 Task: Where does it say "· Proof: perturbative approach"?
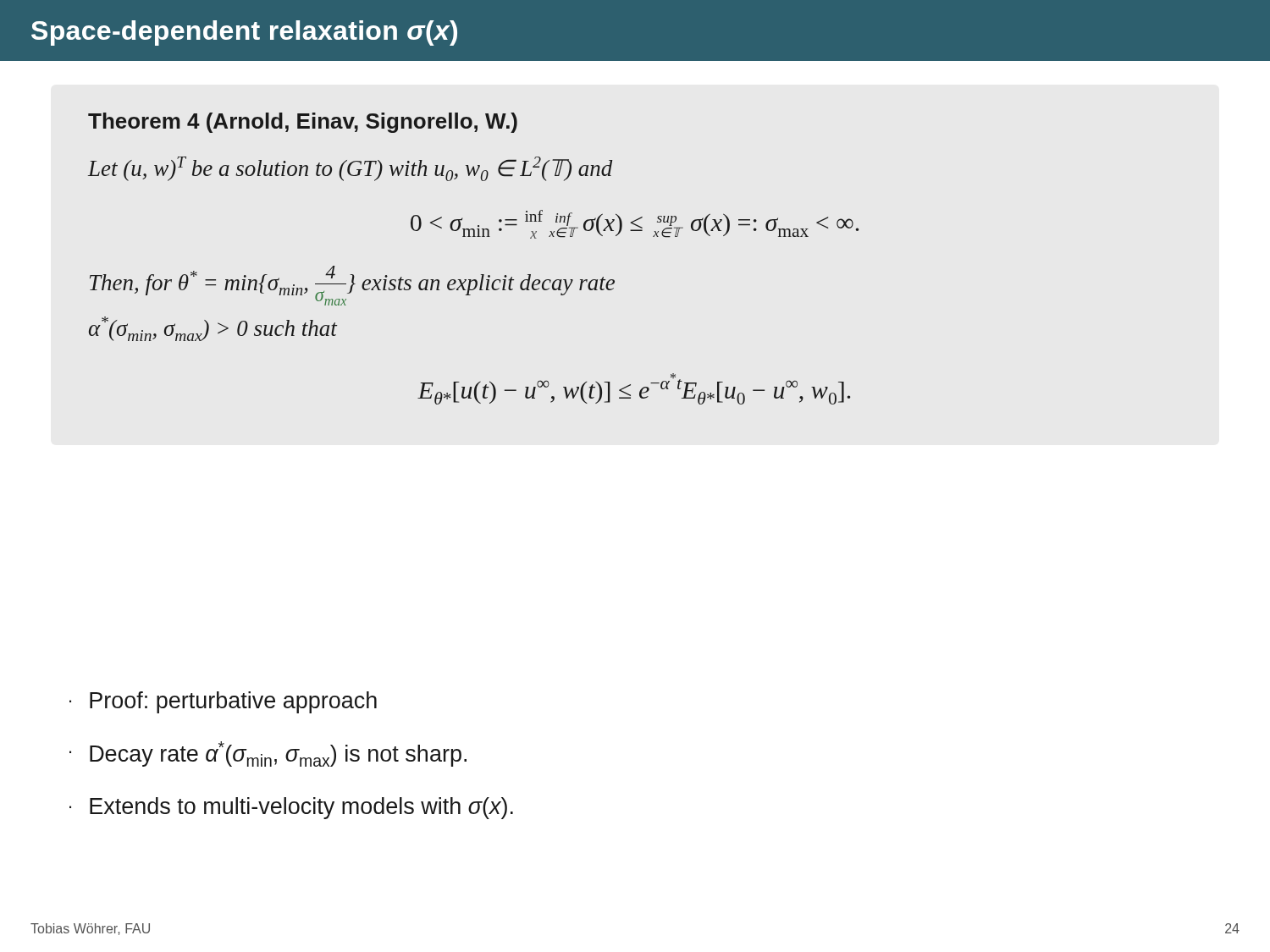pyautogui.click(x=223, y=701)
